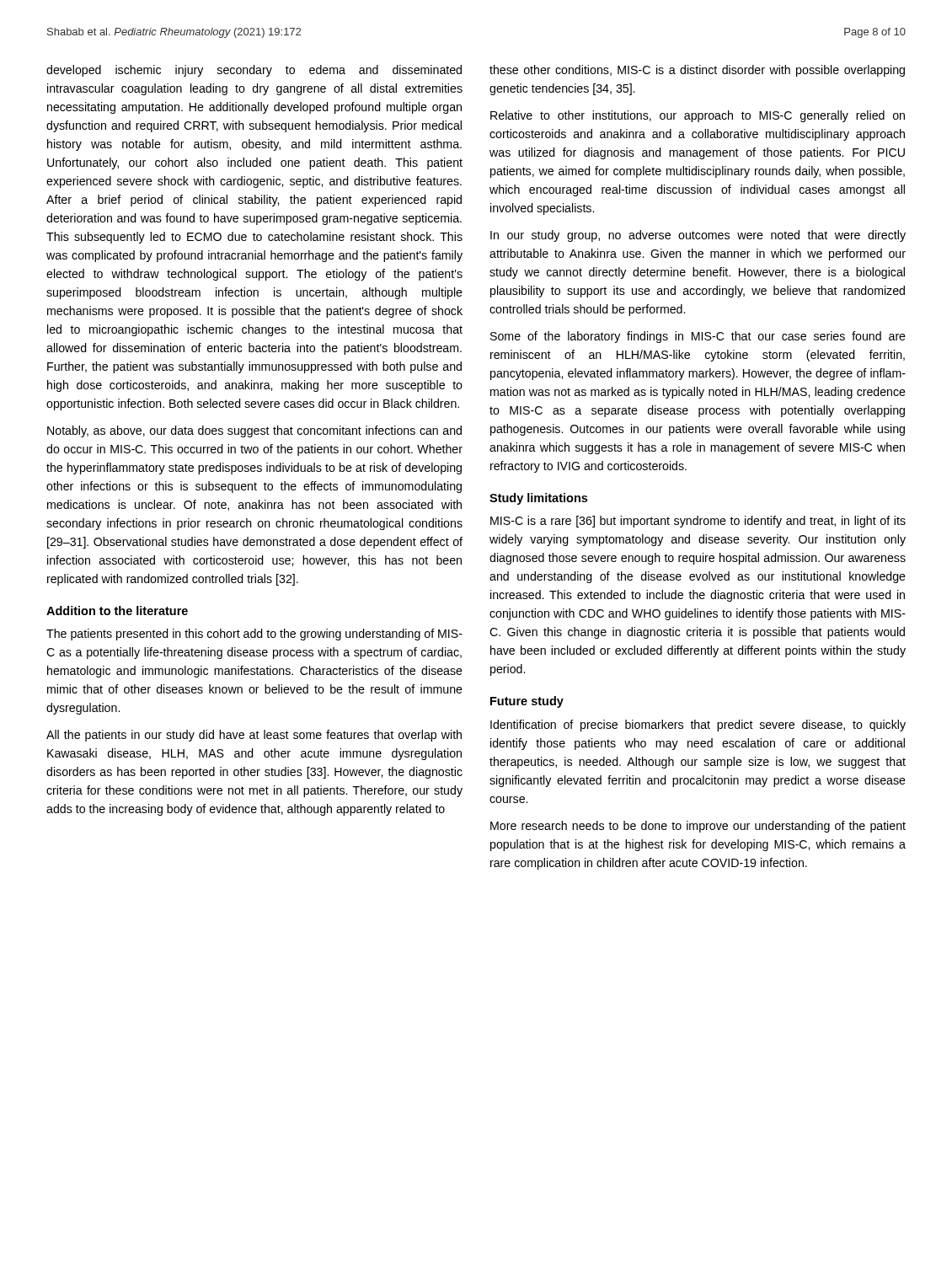Find the section header with the text "Study limitations"

[x=539, y=498]
